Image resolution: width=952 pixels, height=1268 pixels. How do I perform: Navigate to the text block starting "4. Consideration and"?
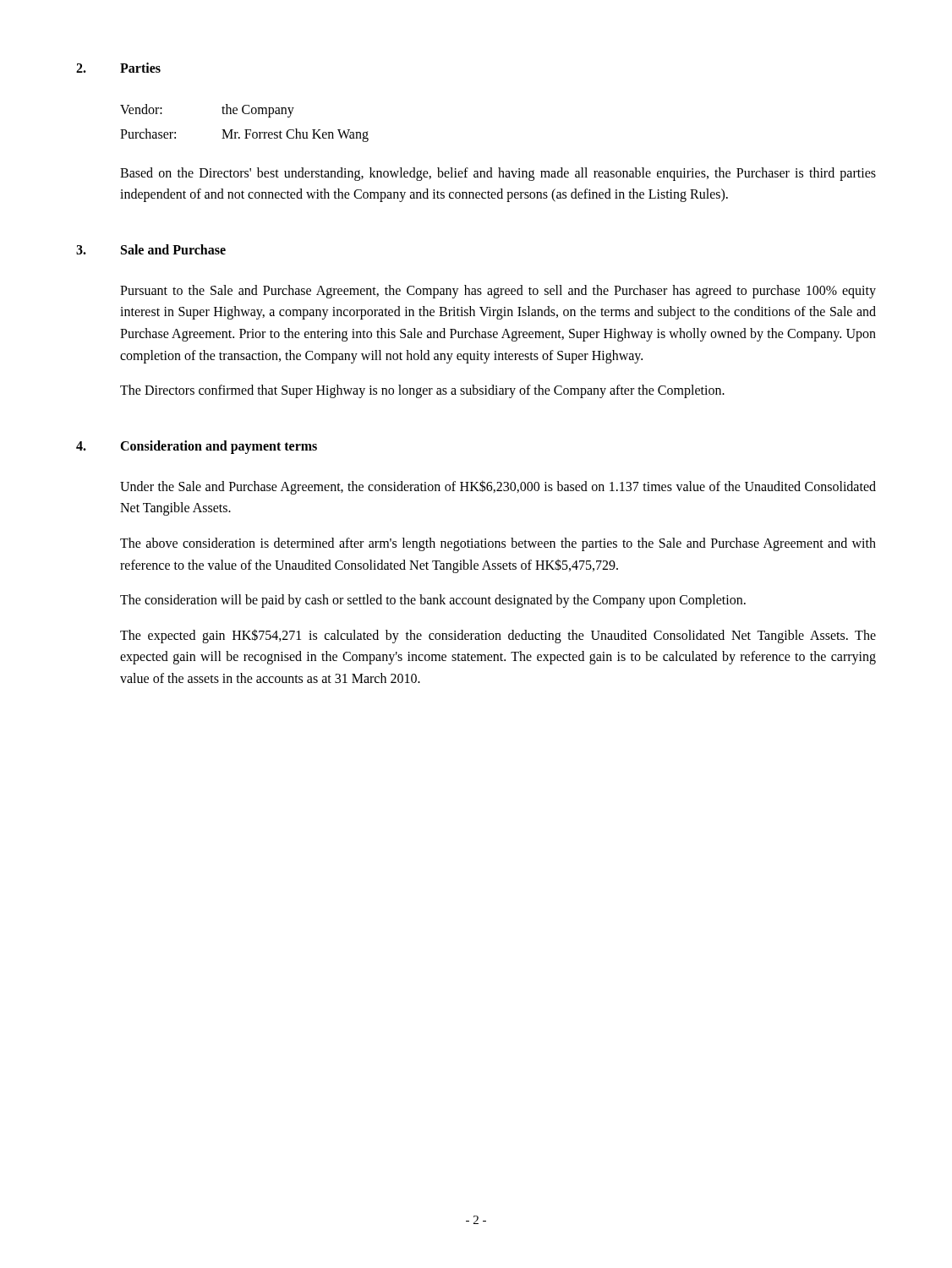tap(197, 447)
